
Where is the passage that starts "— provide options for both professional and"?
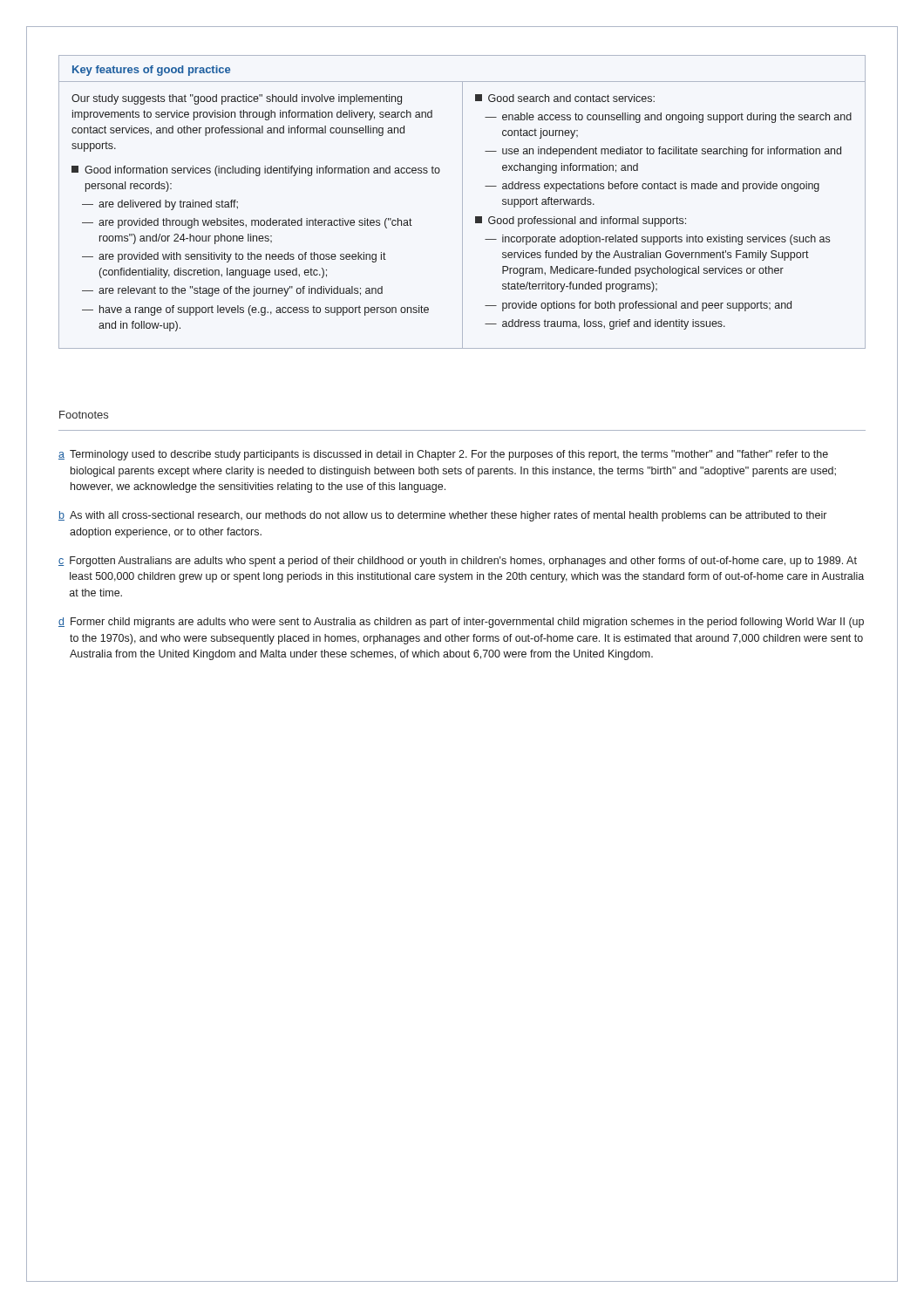[x=669, y=305]
